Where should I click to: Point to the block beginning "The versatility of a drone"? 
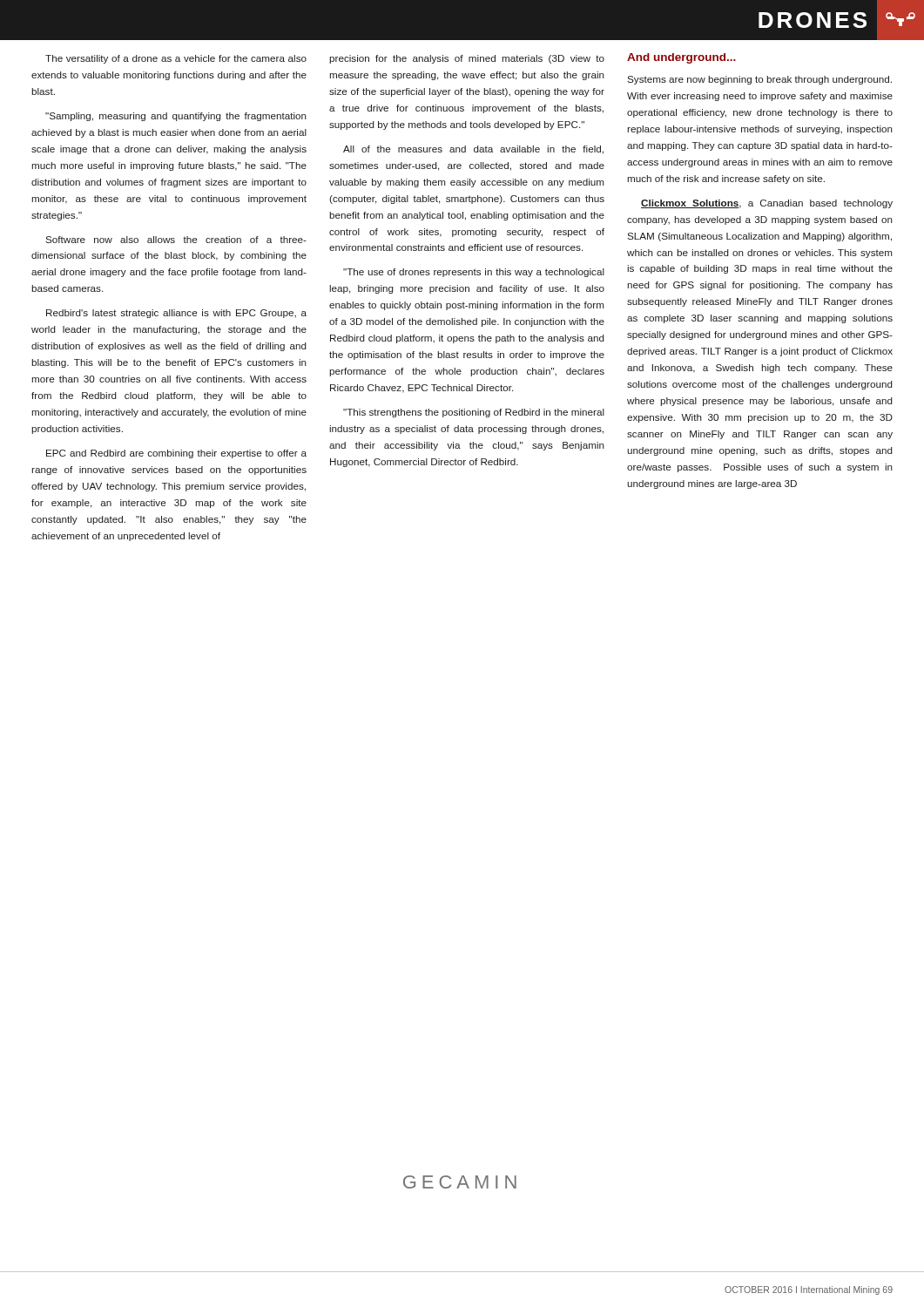click(x=176, y=59)
